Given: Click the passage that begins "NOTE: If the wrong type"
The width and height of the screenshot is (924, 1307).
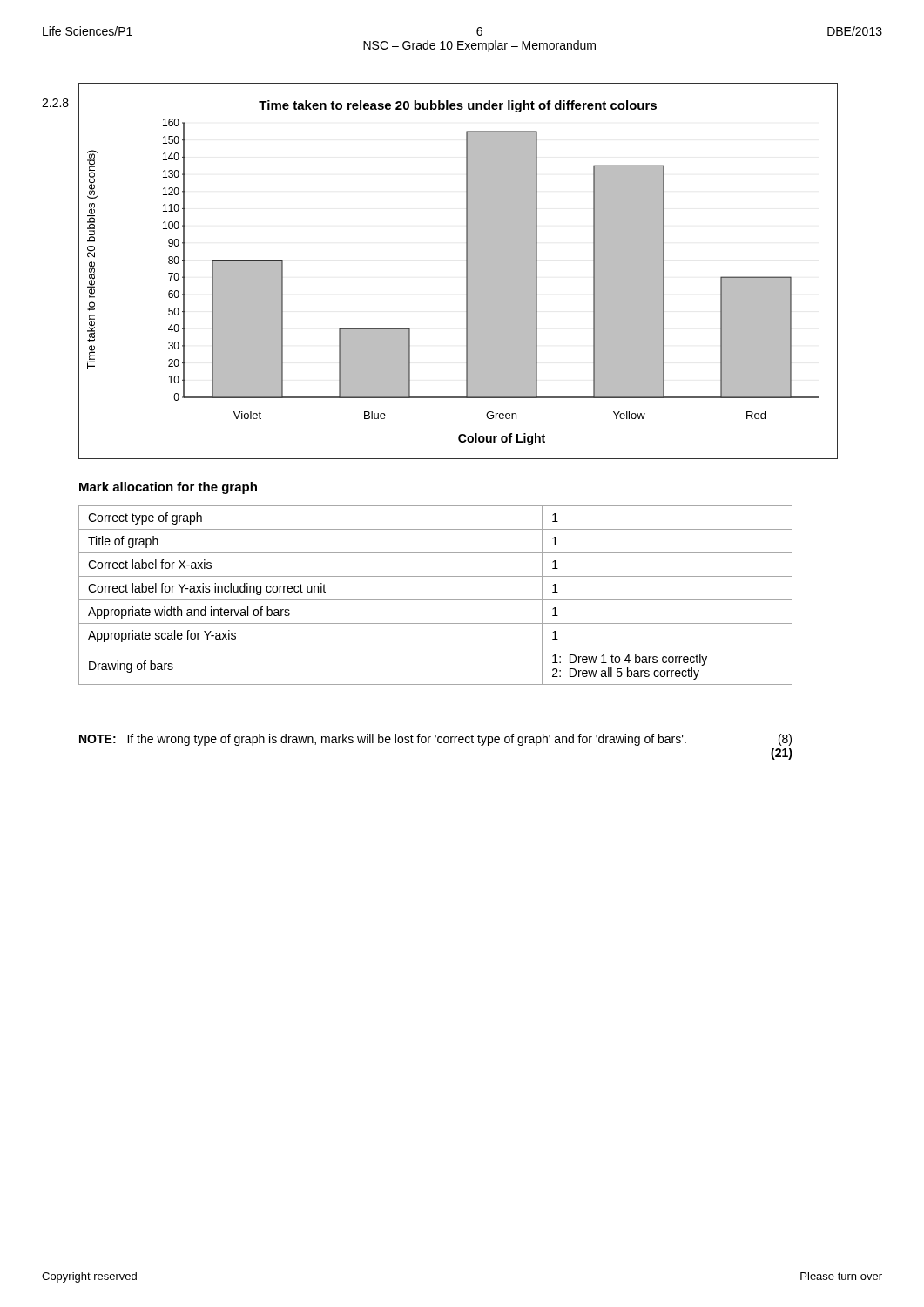Looking at the screenshot, I should [435, 739].
